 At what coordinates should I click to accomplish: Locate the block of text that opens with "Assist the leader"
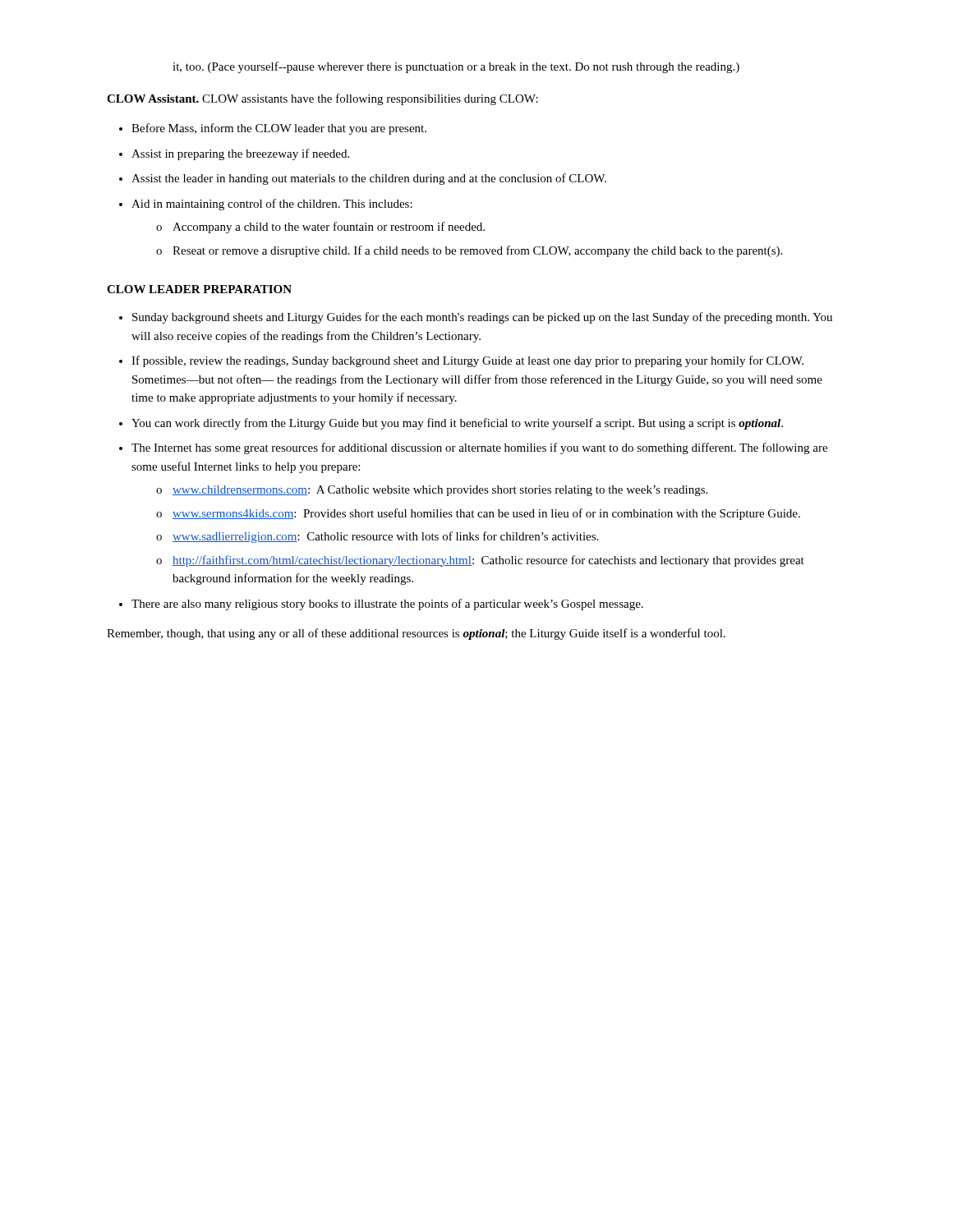click(476, 178)
